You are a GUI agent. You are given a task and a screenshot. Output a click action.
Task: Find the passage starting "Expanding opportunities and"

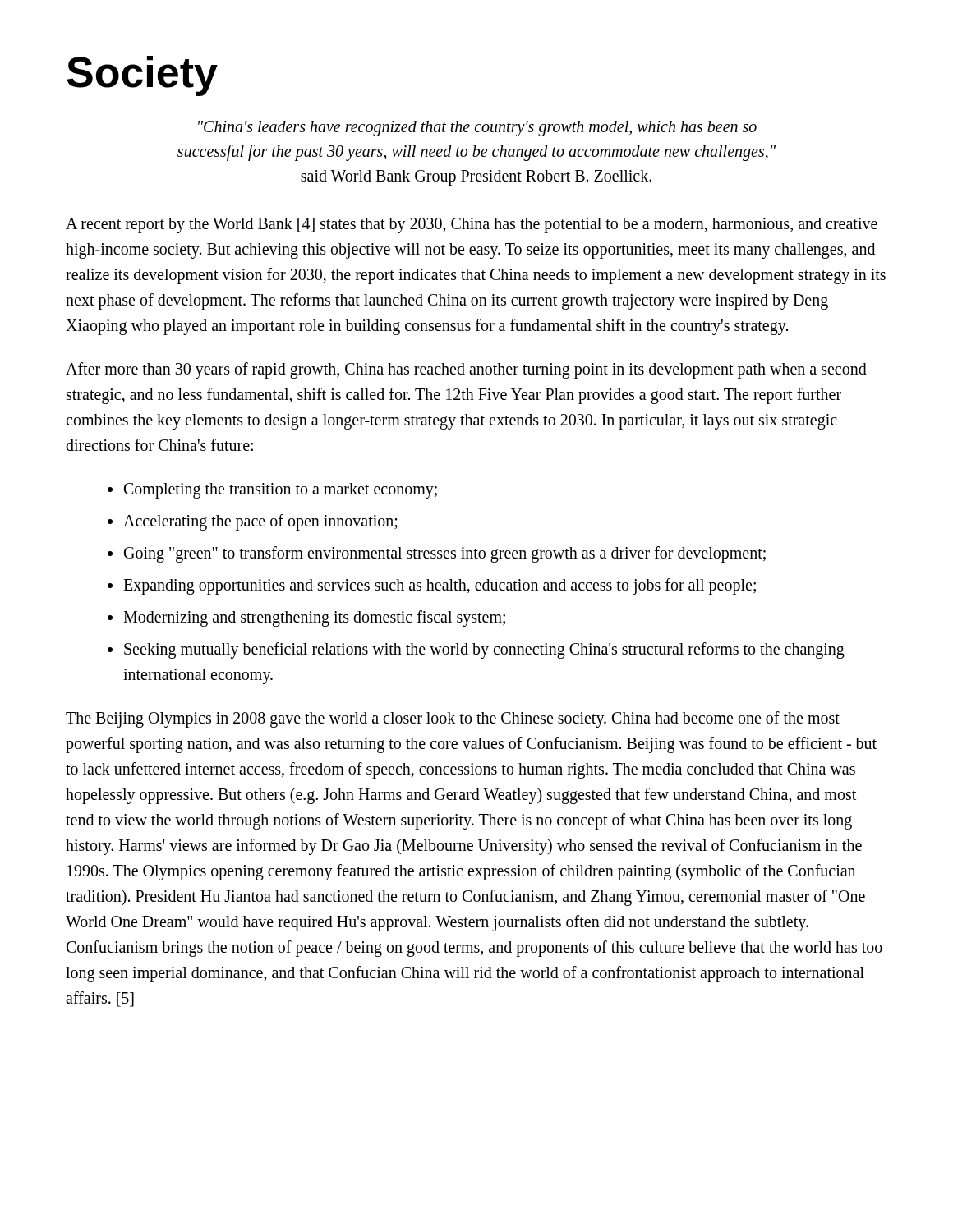(x=476, y=585)
